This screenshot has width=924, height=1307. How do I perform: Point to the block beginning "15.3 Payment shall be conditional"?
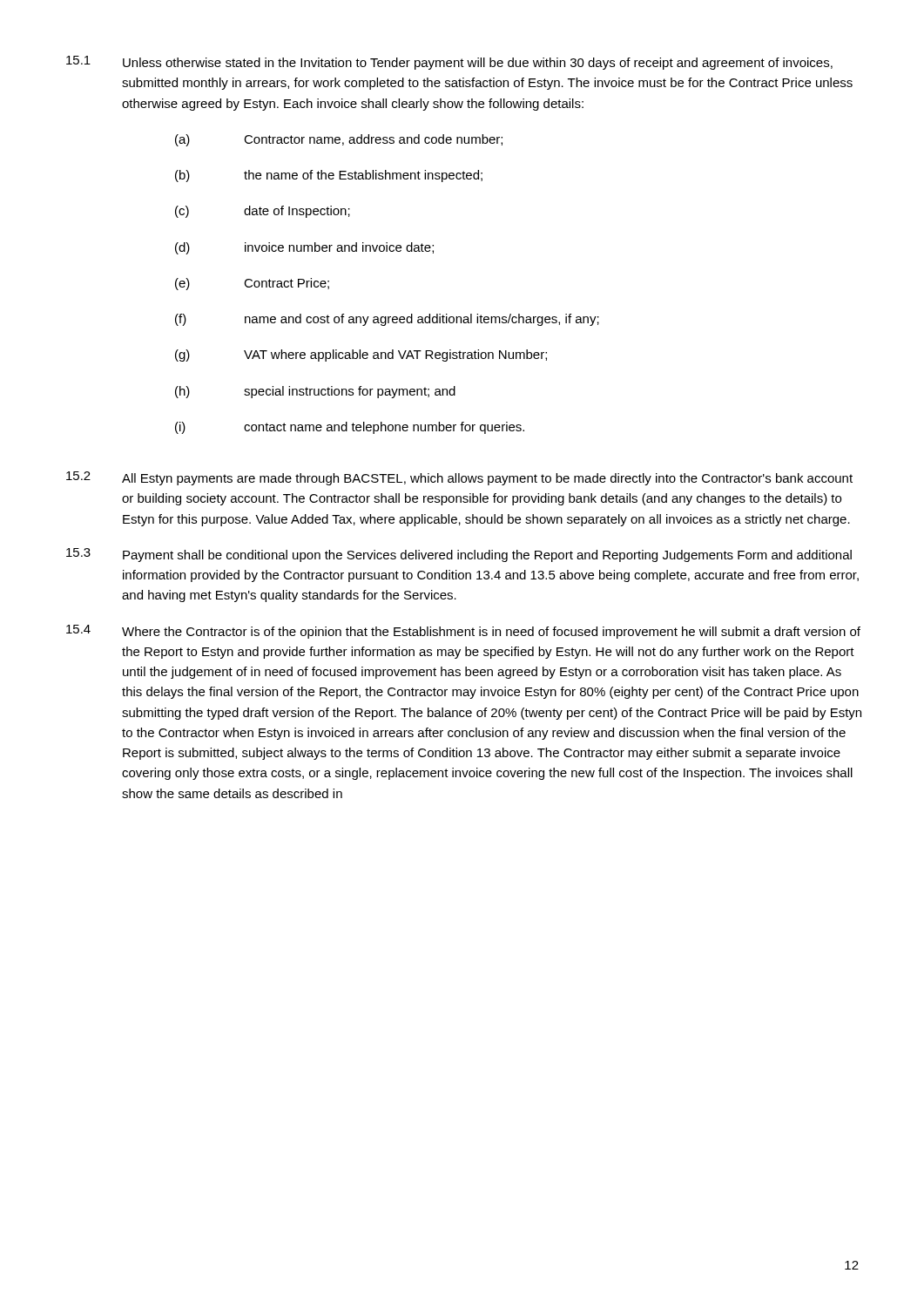pos(464,575)
